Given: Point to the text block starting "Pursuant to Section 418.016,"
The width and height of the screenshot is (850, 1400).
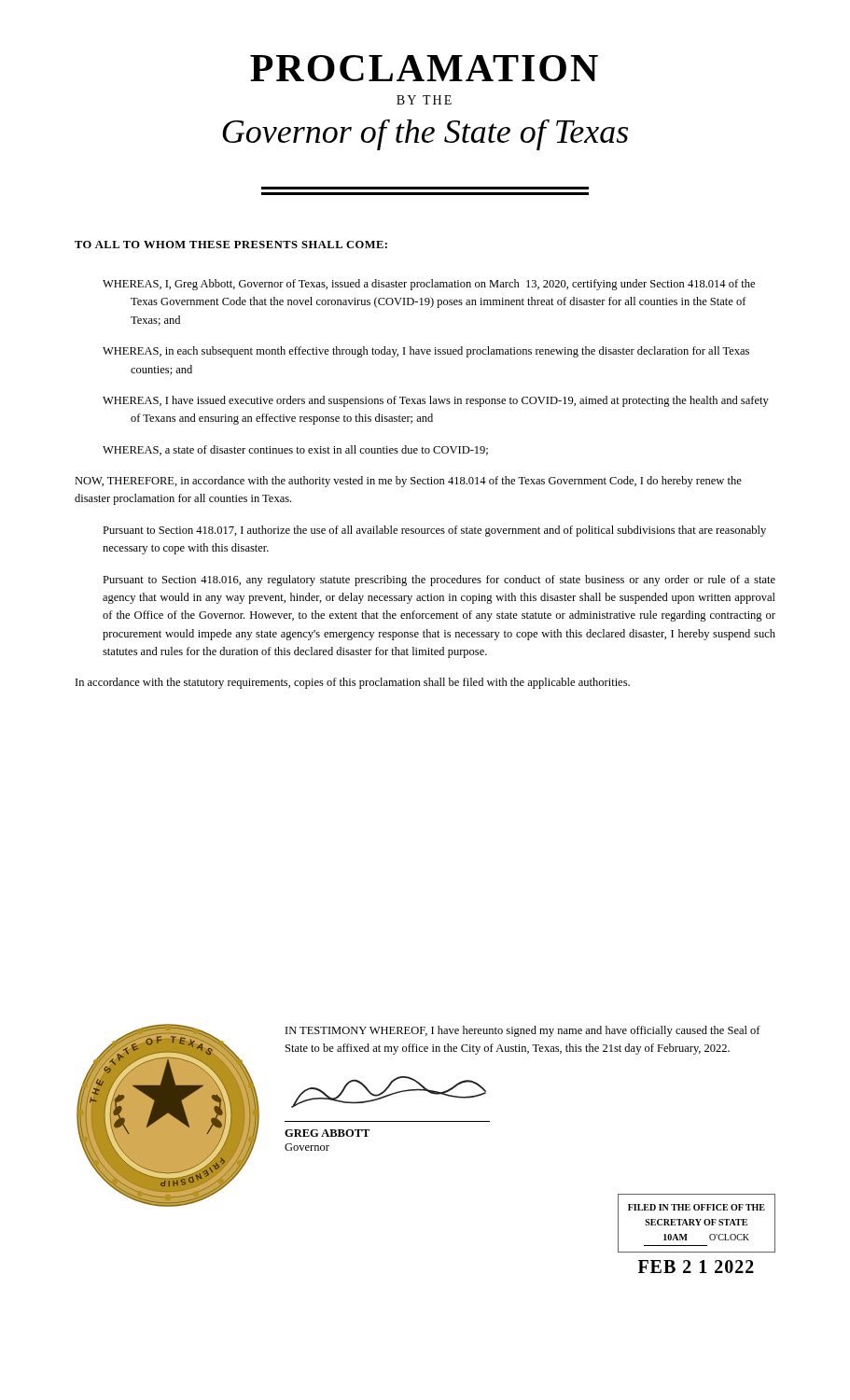Looking at the screenshot, I should [439, 615].
